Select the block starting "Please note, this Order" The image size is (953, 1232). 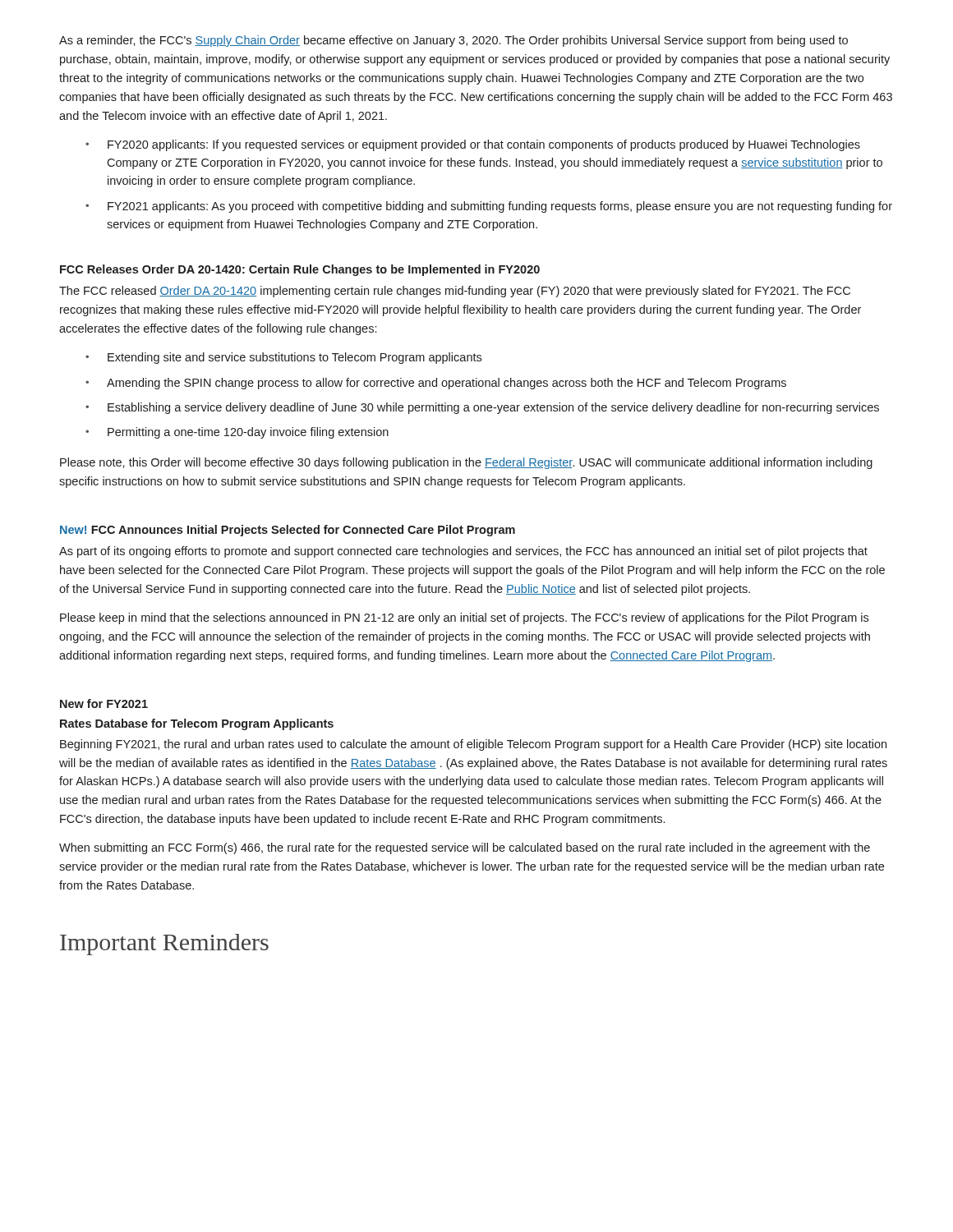[466, 472]
